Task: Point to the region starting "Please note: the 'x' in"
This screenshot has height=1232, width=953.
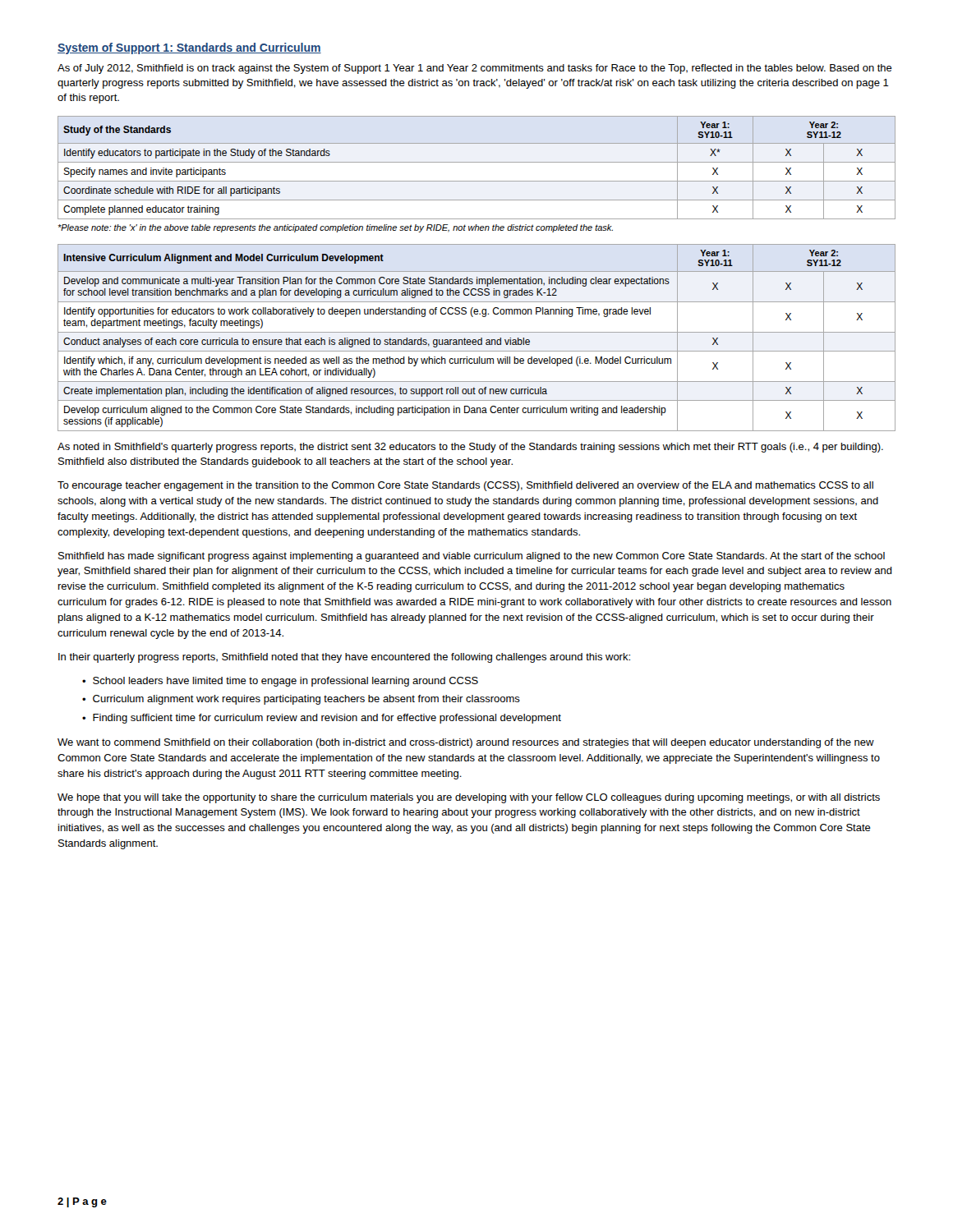Action: (x=336, y=227)
